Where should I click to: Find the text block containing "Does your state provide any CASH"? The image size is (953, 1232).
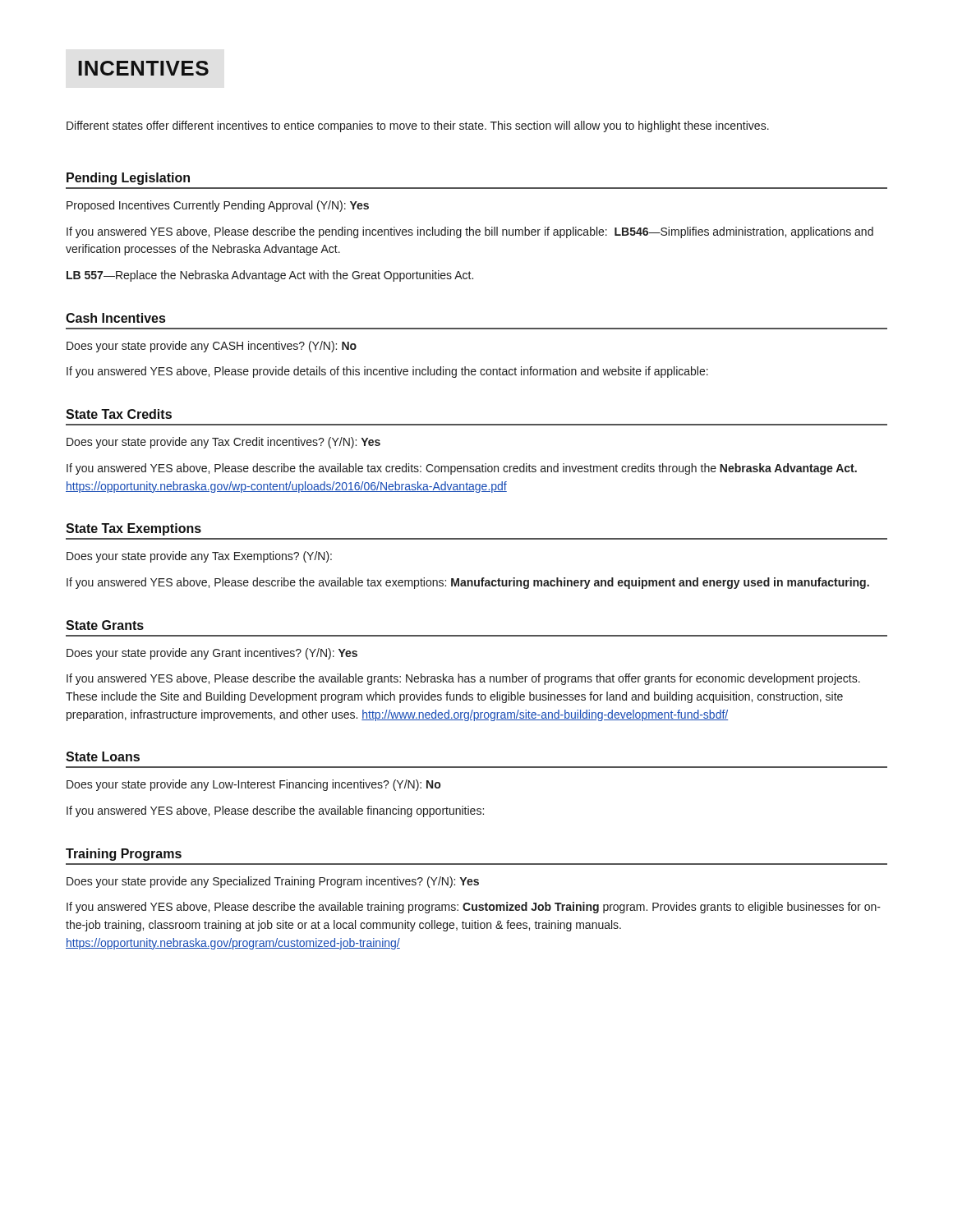[211, 346]
